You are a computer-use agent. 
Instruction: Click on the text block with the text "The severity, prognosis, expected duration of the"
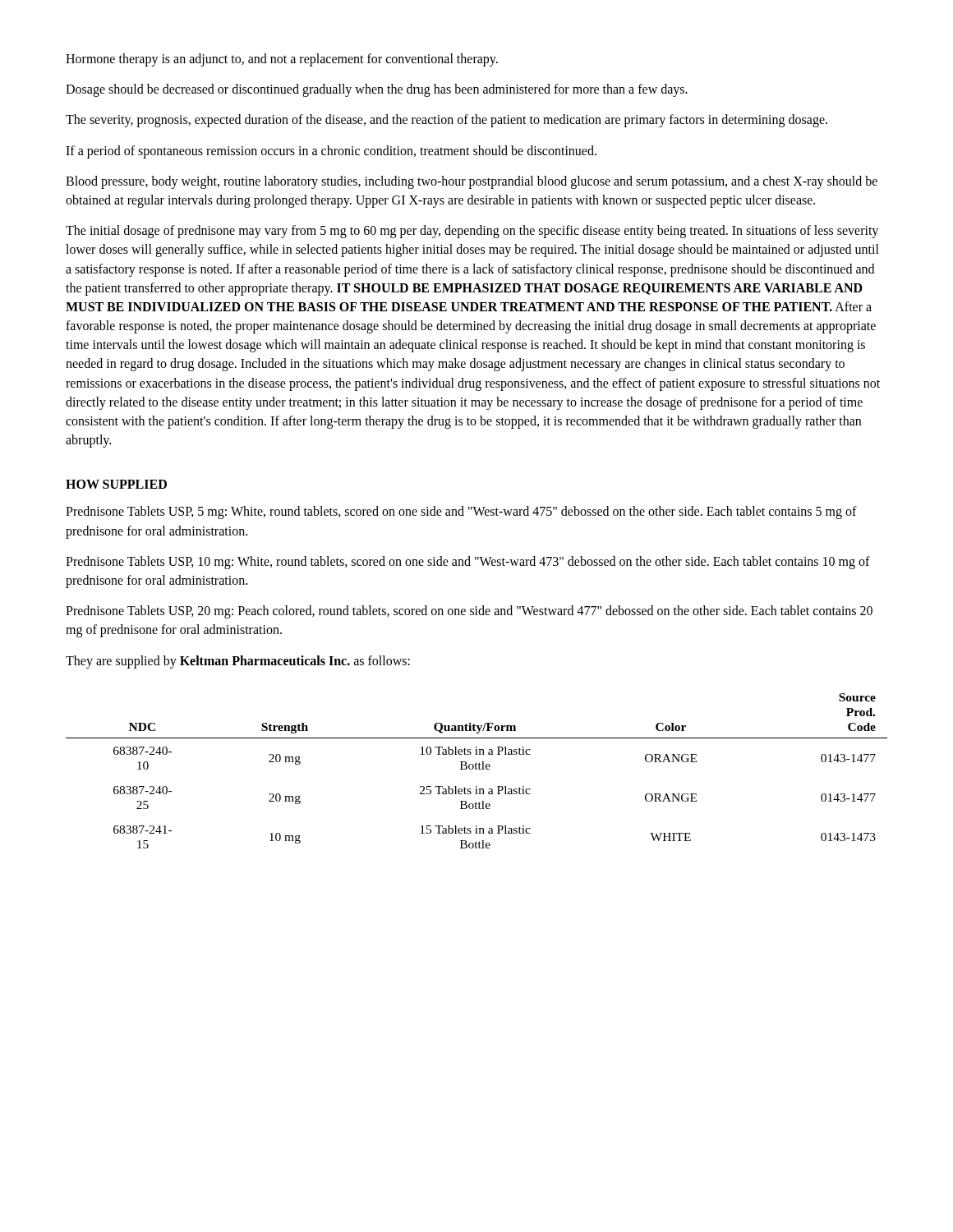coord(447,120)
